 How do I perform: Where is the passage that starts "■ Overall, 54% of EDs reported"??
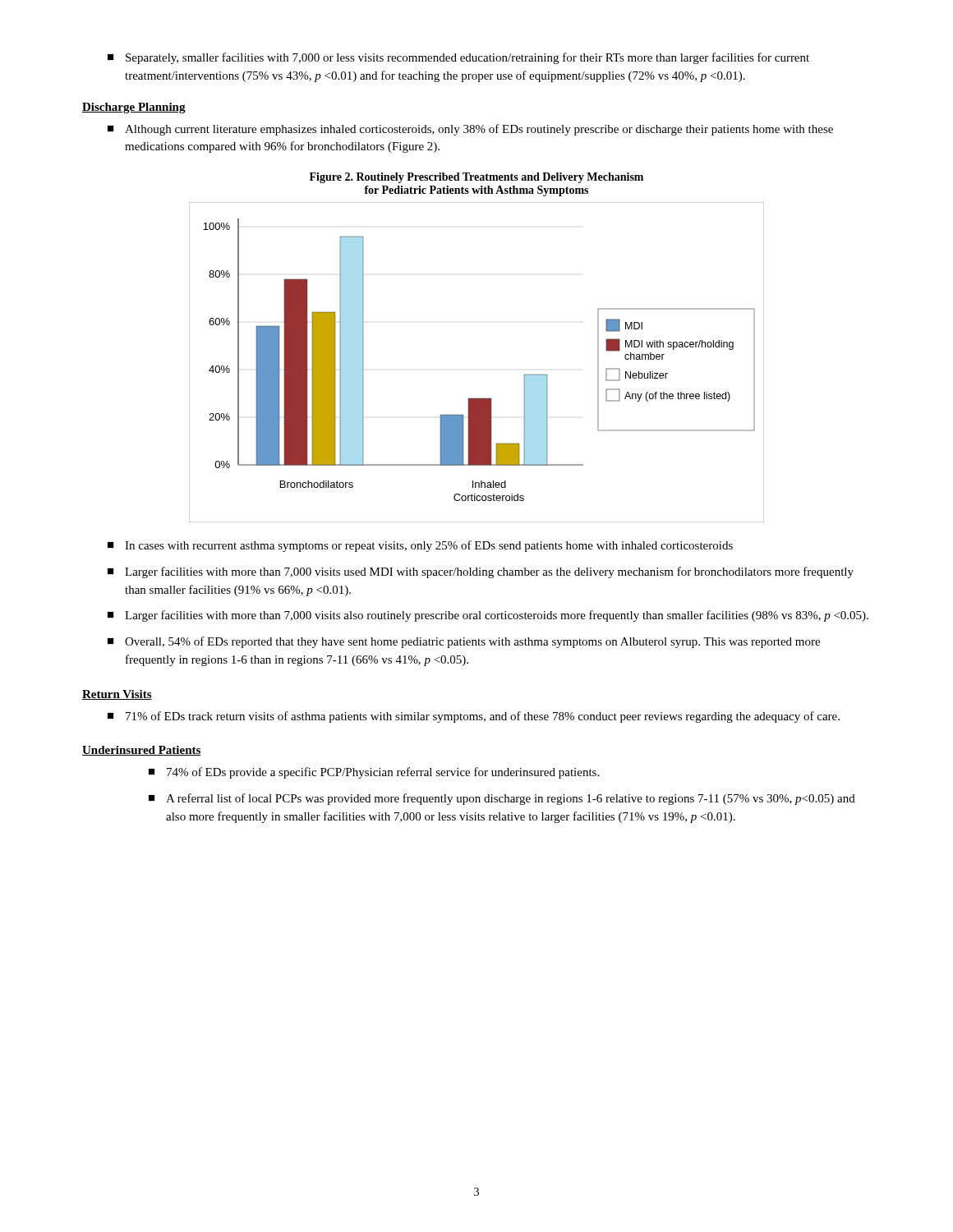tap(489, 651)
